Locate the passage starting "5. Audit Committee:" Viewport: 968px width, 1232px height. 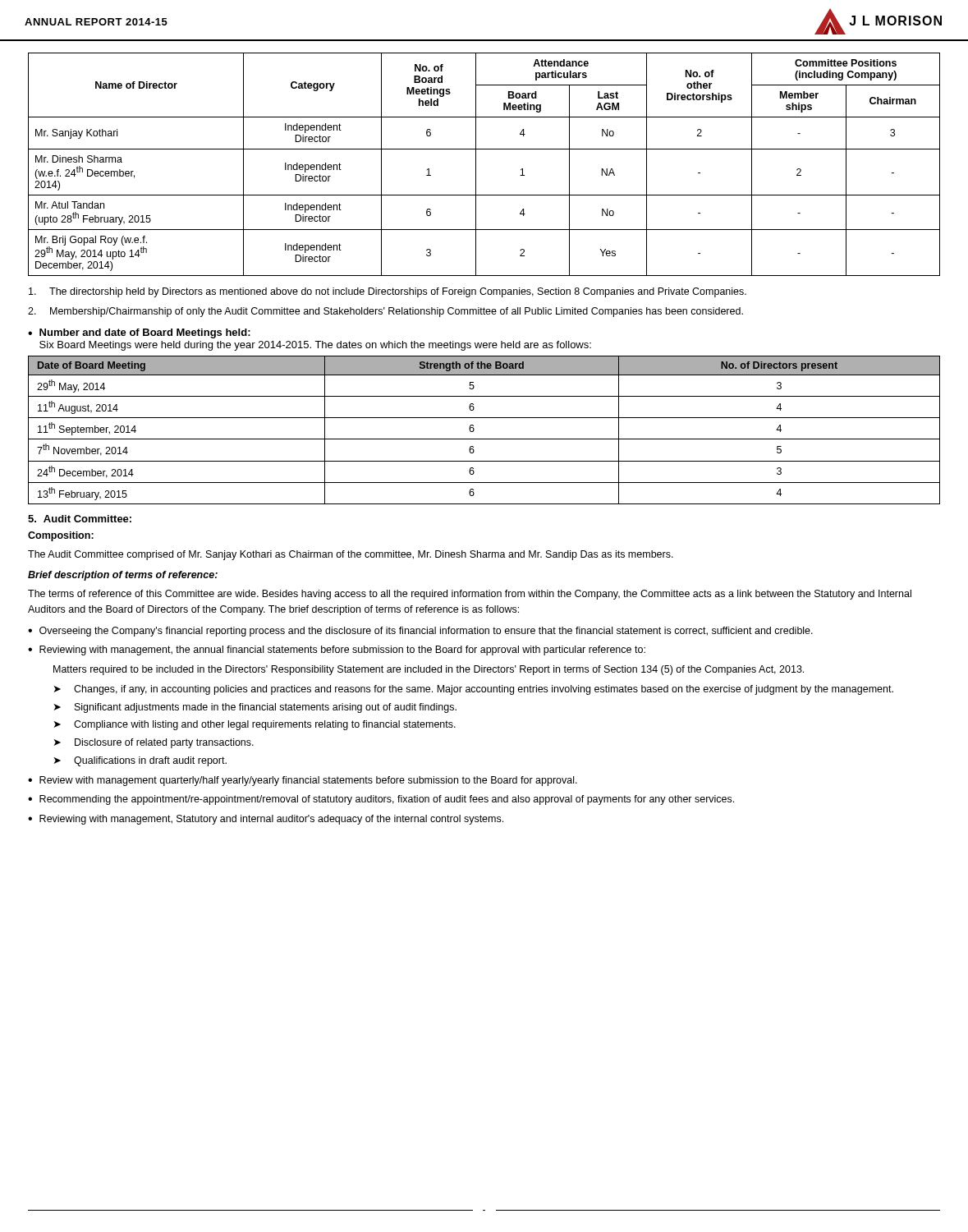pyautogui.click(x=80, y=519)
